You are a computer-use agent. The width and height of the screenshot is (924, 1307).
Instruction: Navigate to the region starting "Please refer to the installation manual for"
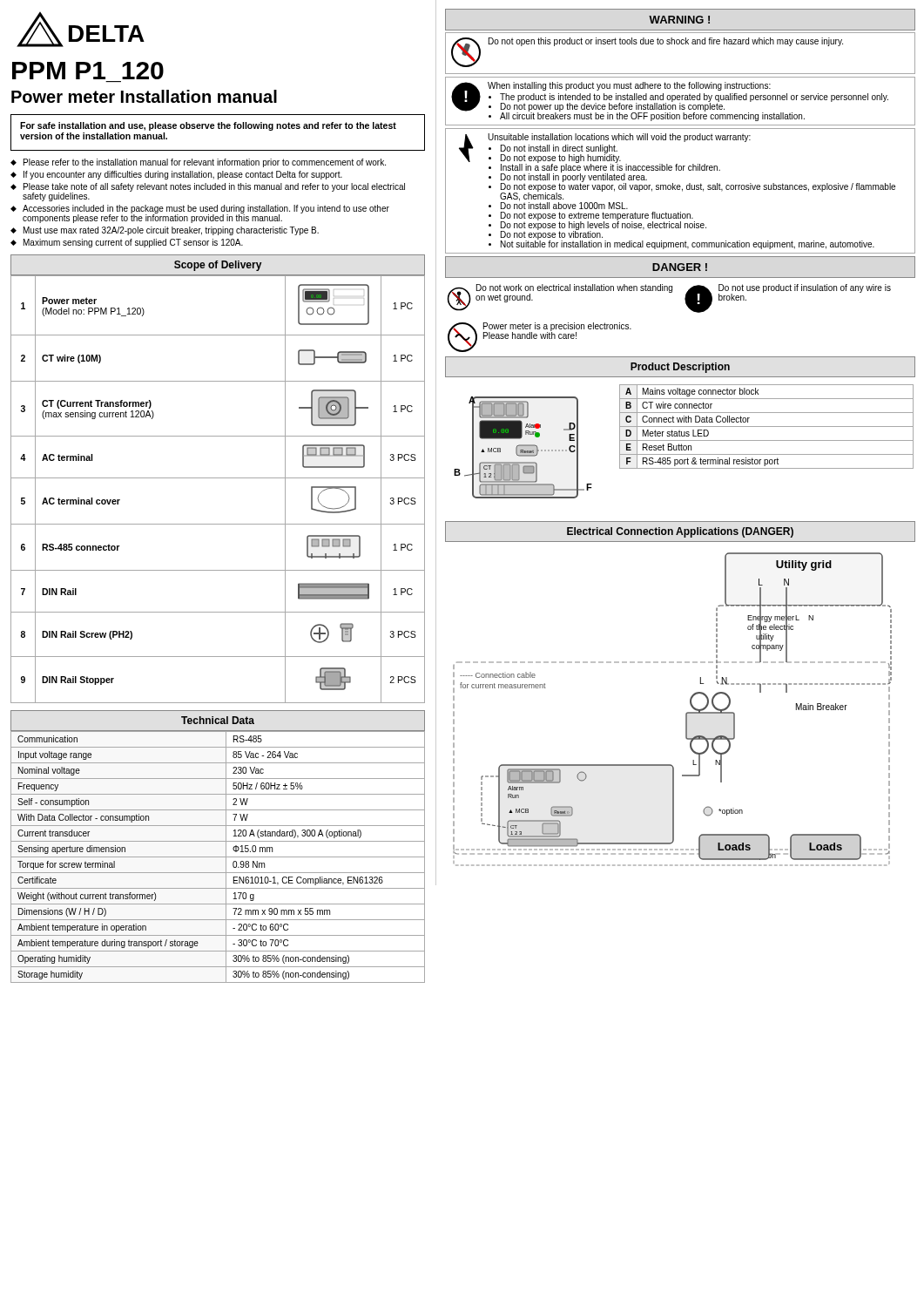click(x=205, y=163)
